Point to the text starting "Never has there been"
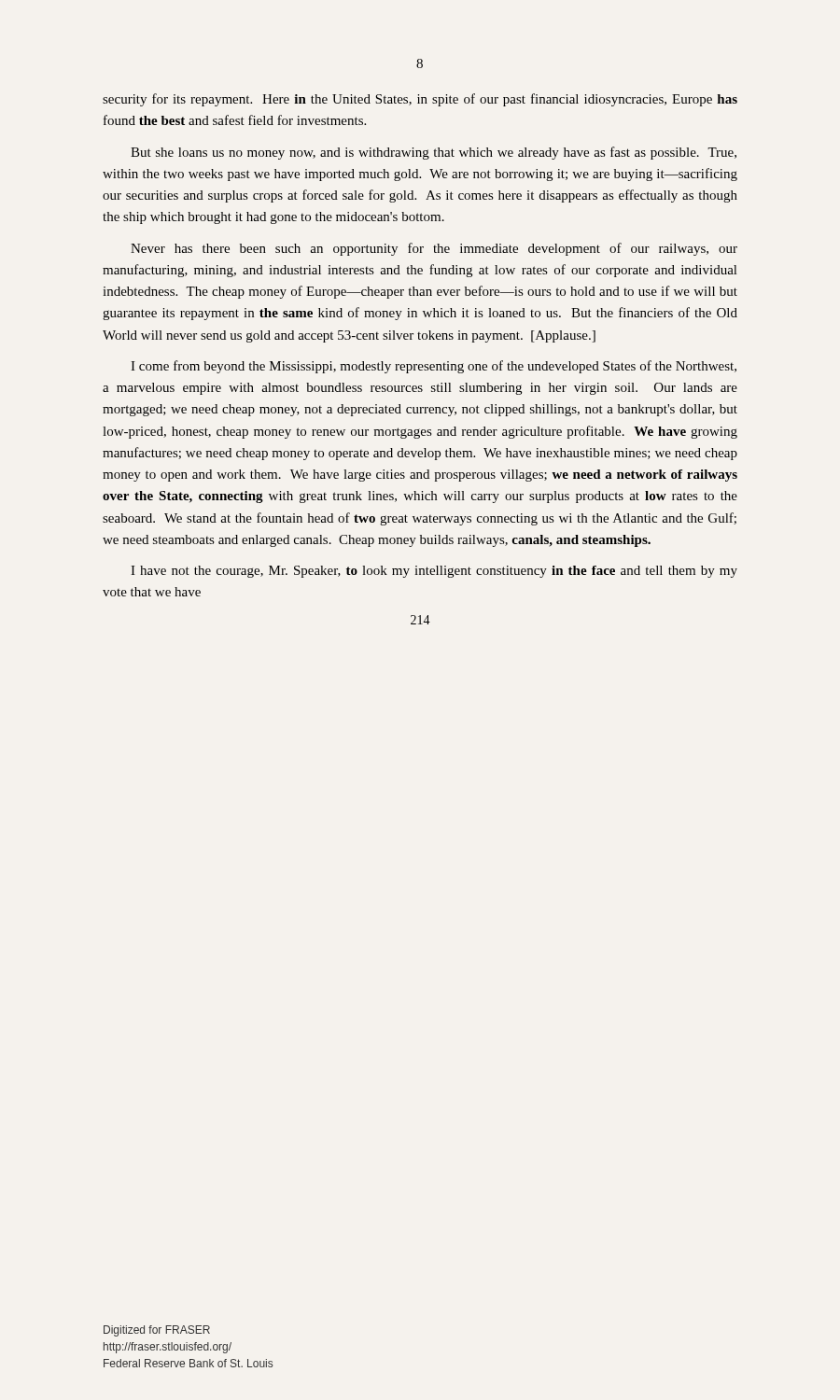The image size is (840, 1400). point(420,291)
